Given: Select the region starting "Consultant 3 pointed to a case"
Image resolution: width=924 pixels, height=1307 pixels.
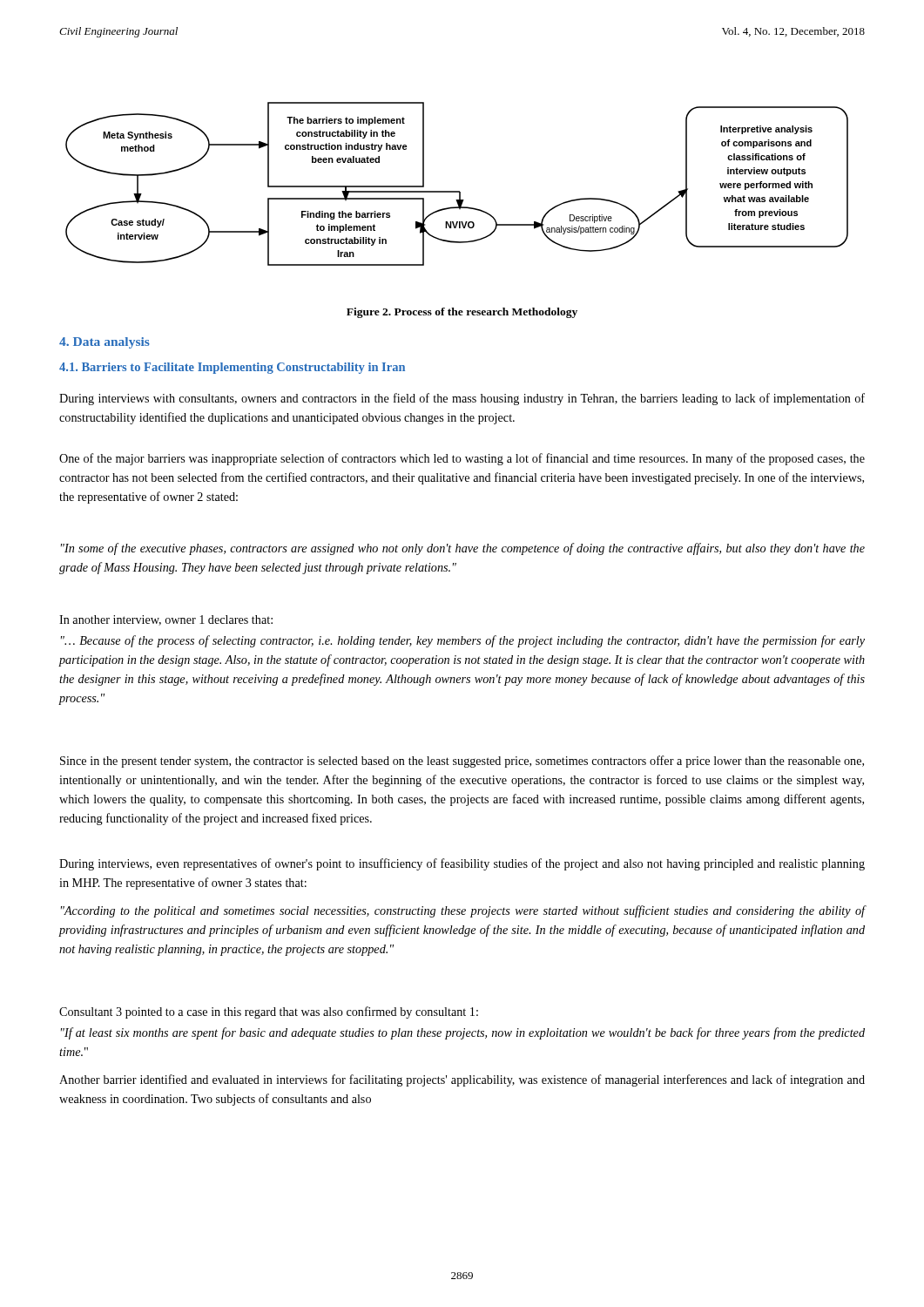Looking at the screenshot, I should coord(269,1012).
